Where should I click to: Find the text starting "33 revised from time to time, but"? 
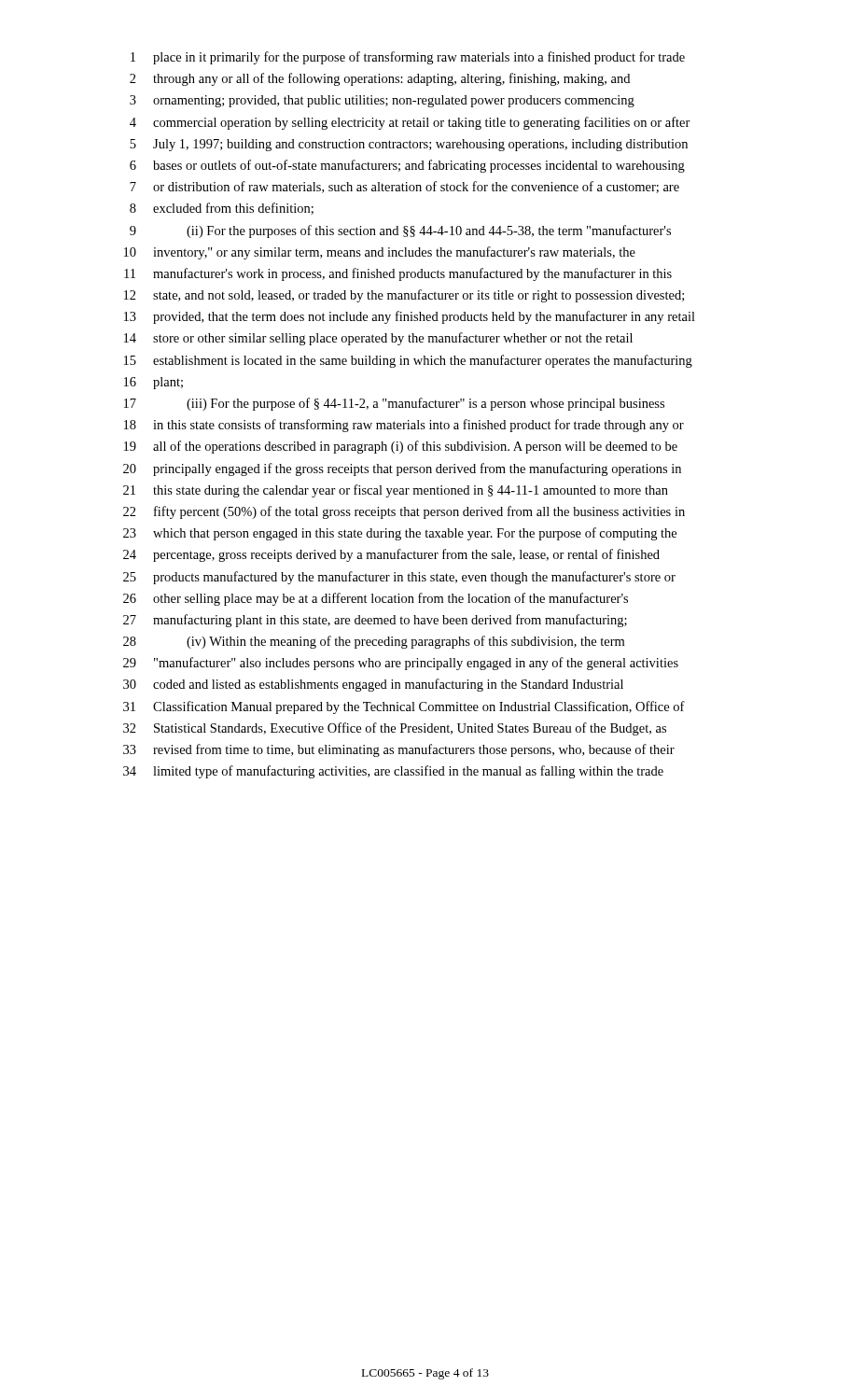point(444,750)
